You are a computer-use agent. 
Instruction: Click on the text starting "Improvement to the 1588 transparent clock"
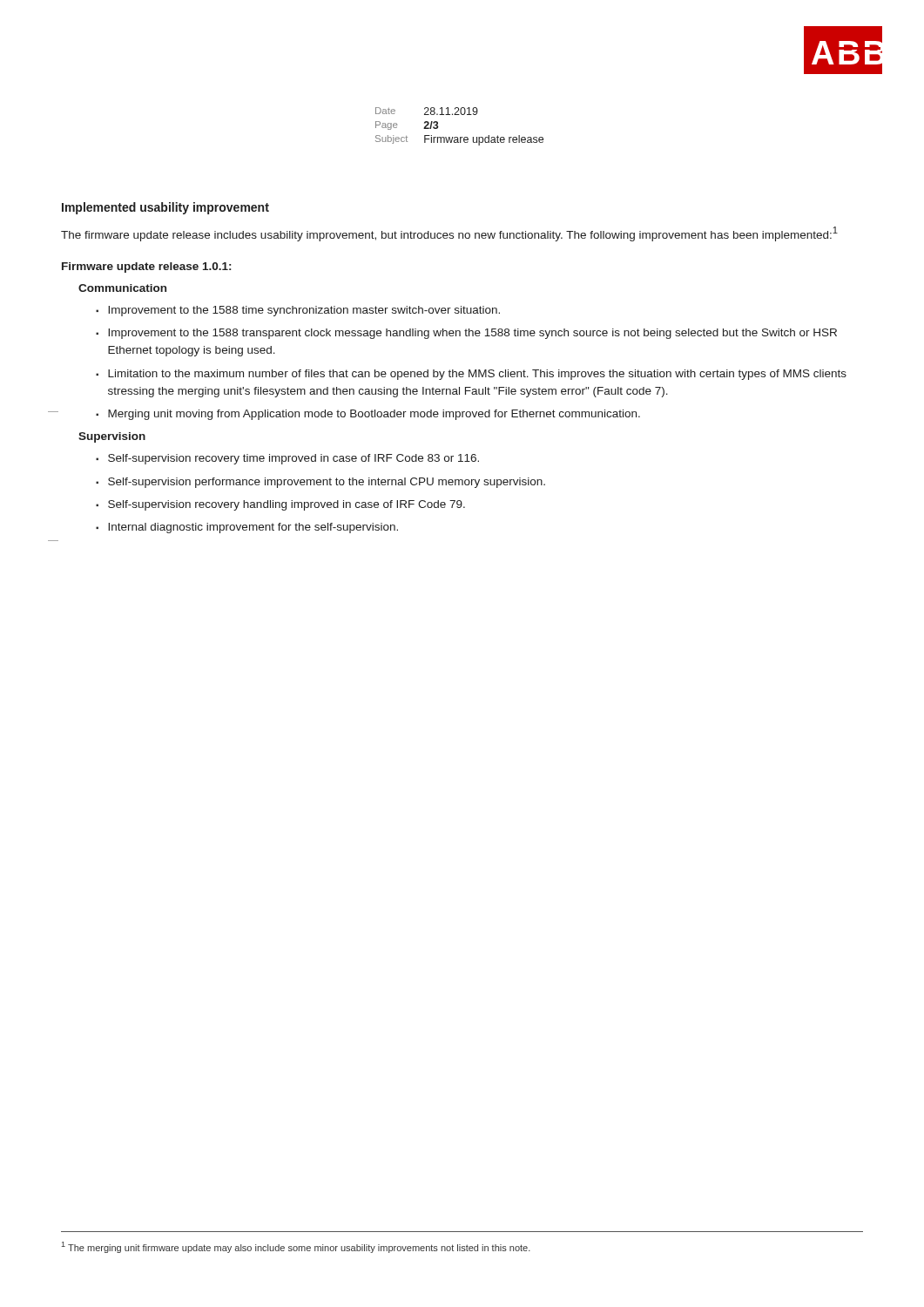point(473,341)
